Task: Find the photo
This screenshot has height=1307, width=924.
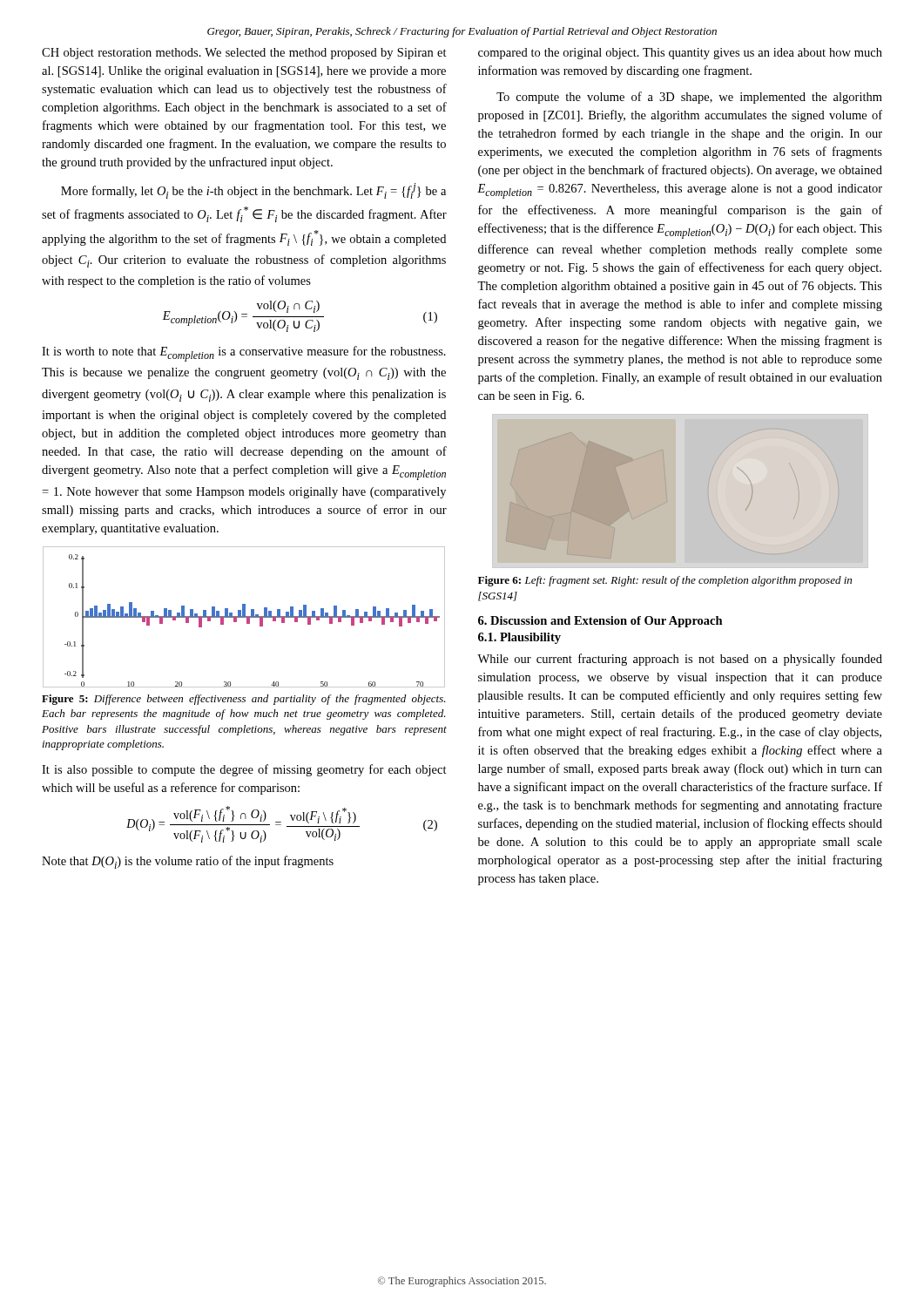Action: [680, 491]
